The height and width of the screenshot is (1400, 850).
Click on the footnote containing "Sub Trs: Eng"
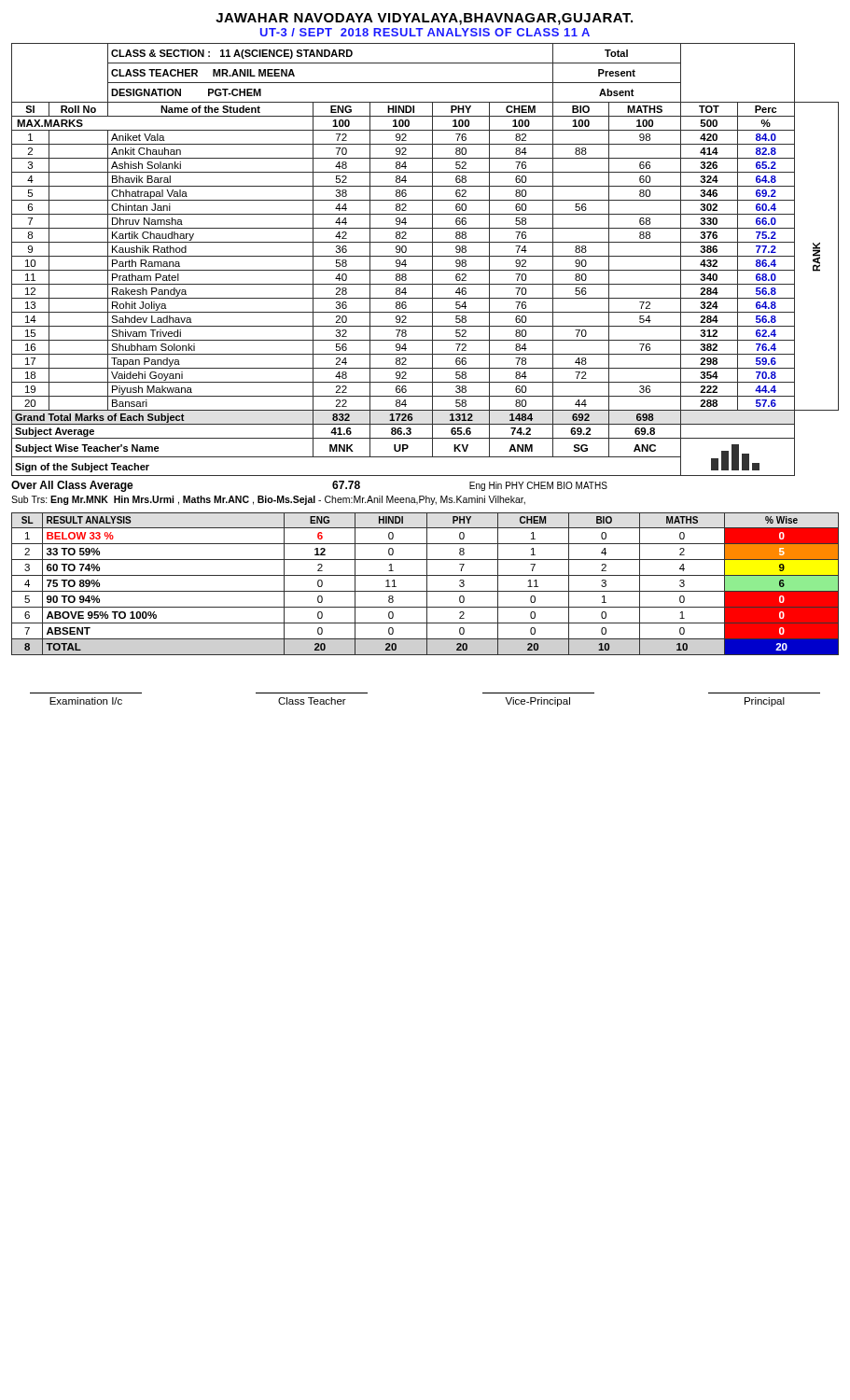(269, 499)
